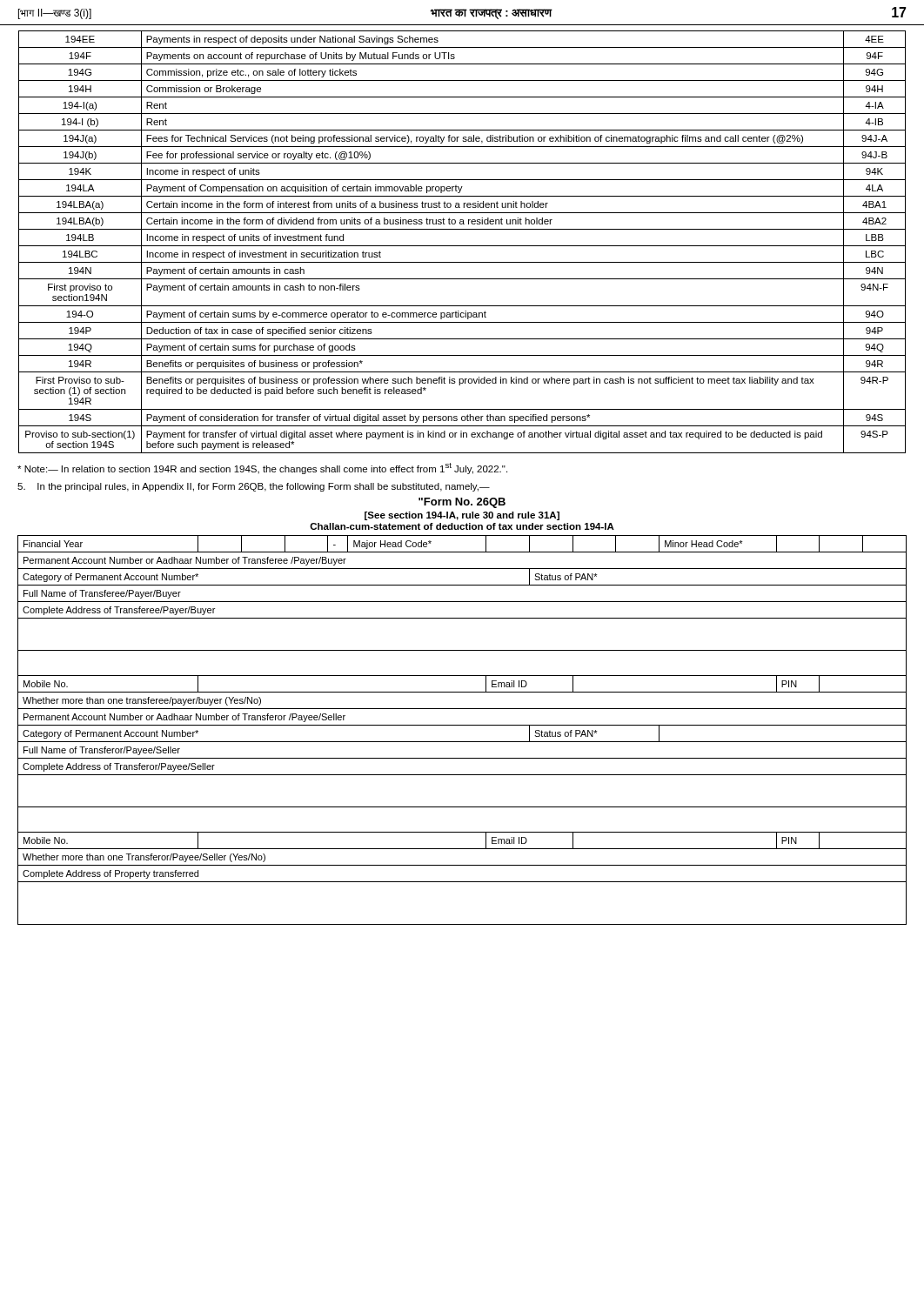Viewport: 924px width, 1305px height.
Task: Click on the table containing "Whether more than one Transferor/Payee/Seller"
Action: (x=462, y=730)
